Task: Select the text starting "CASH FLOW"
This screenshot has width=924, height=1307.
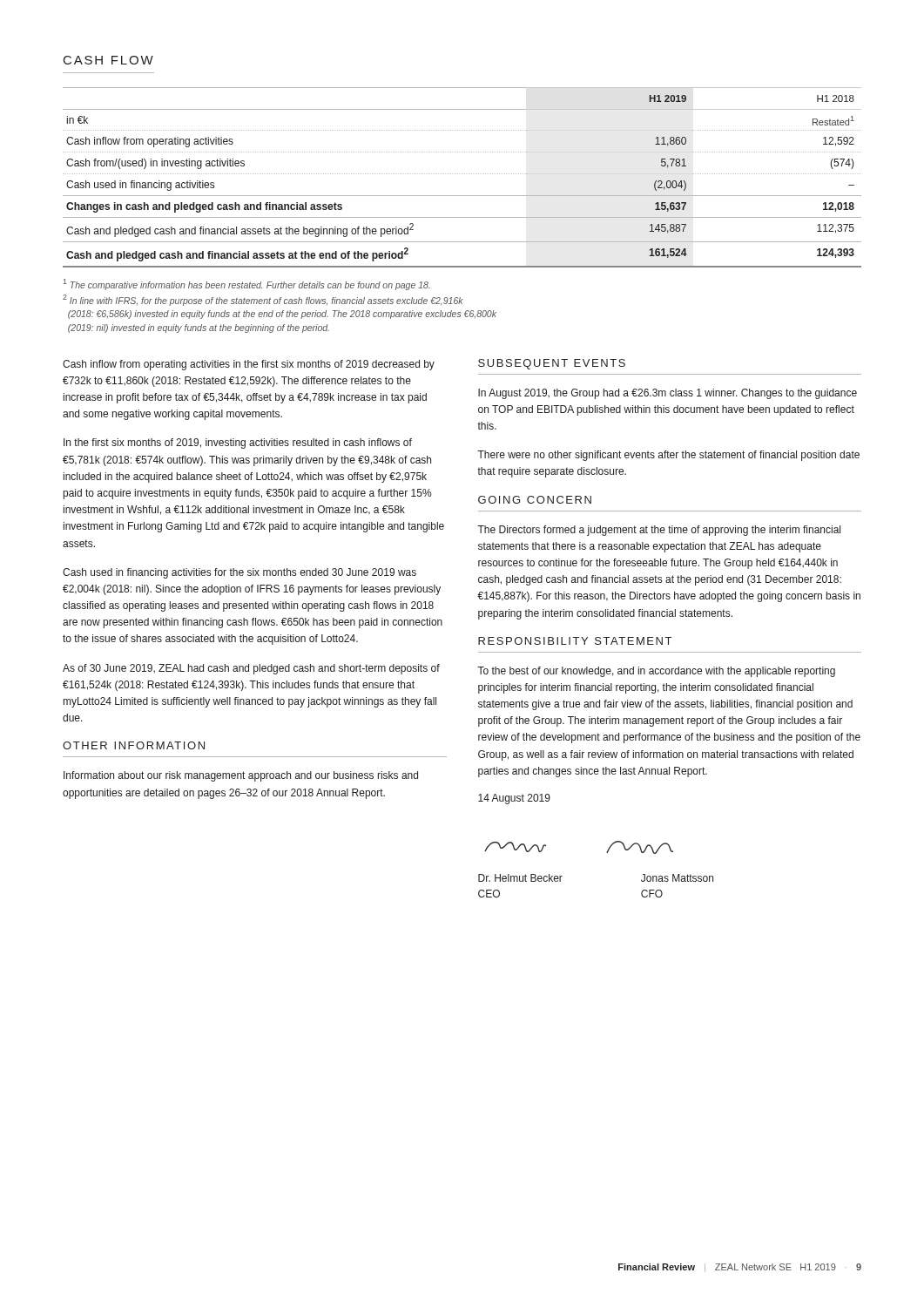Action: [x=109, y=60]
